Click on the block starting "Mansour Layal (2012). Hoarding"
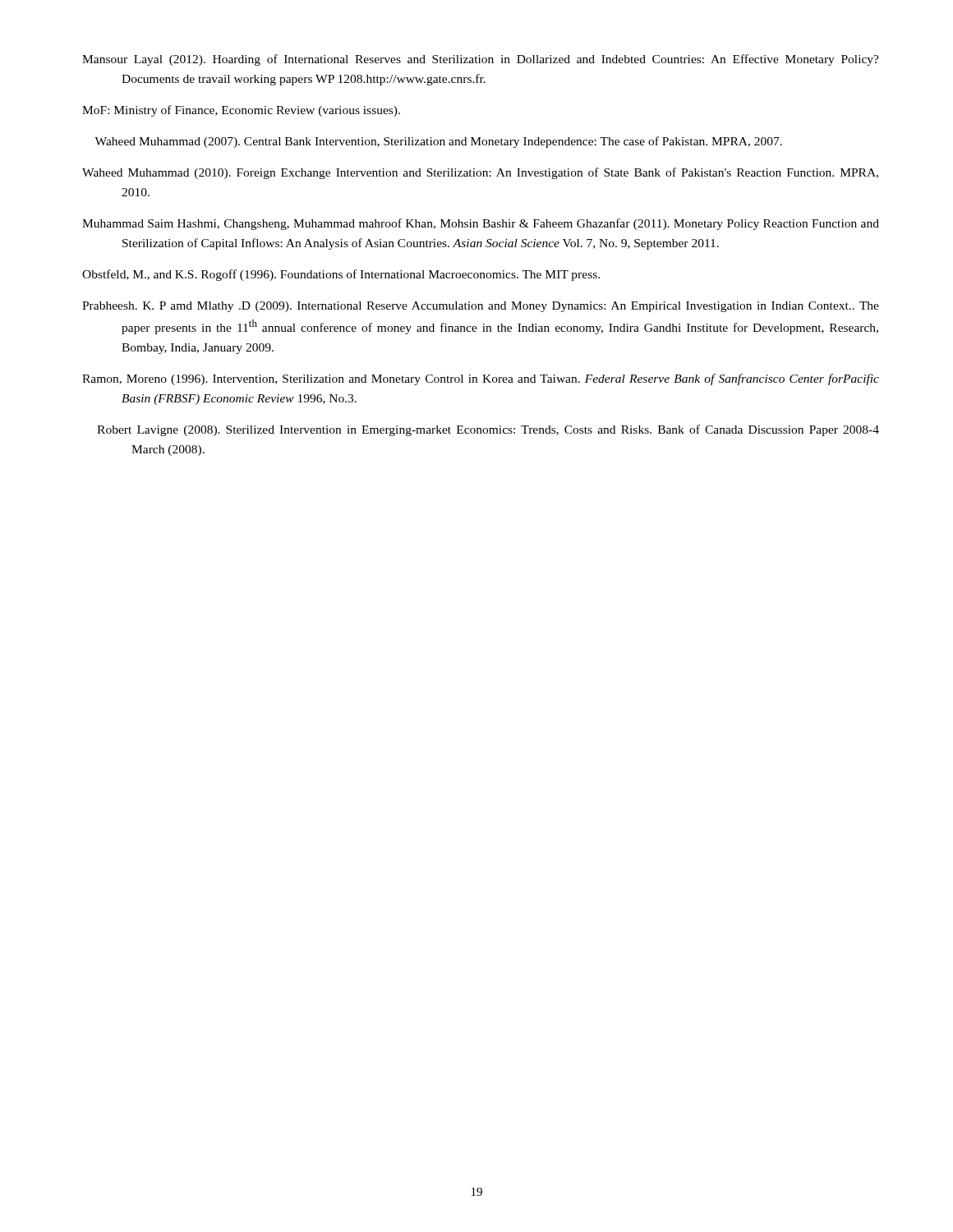The image size is (953, 1232). (481, 69)
